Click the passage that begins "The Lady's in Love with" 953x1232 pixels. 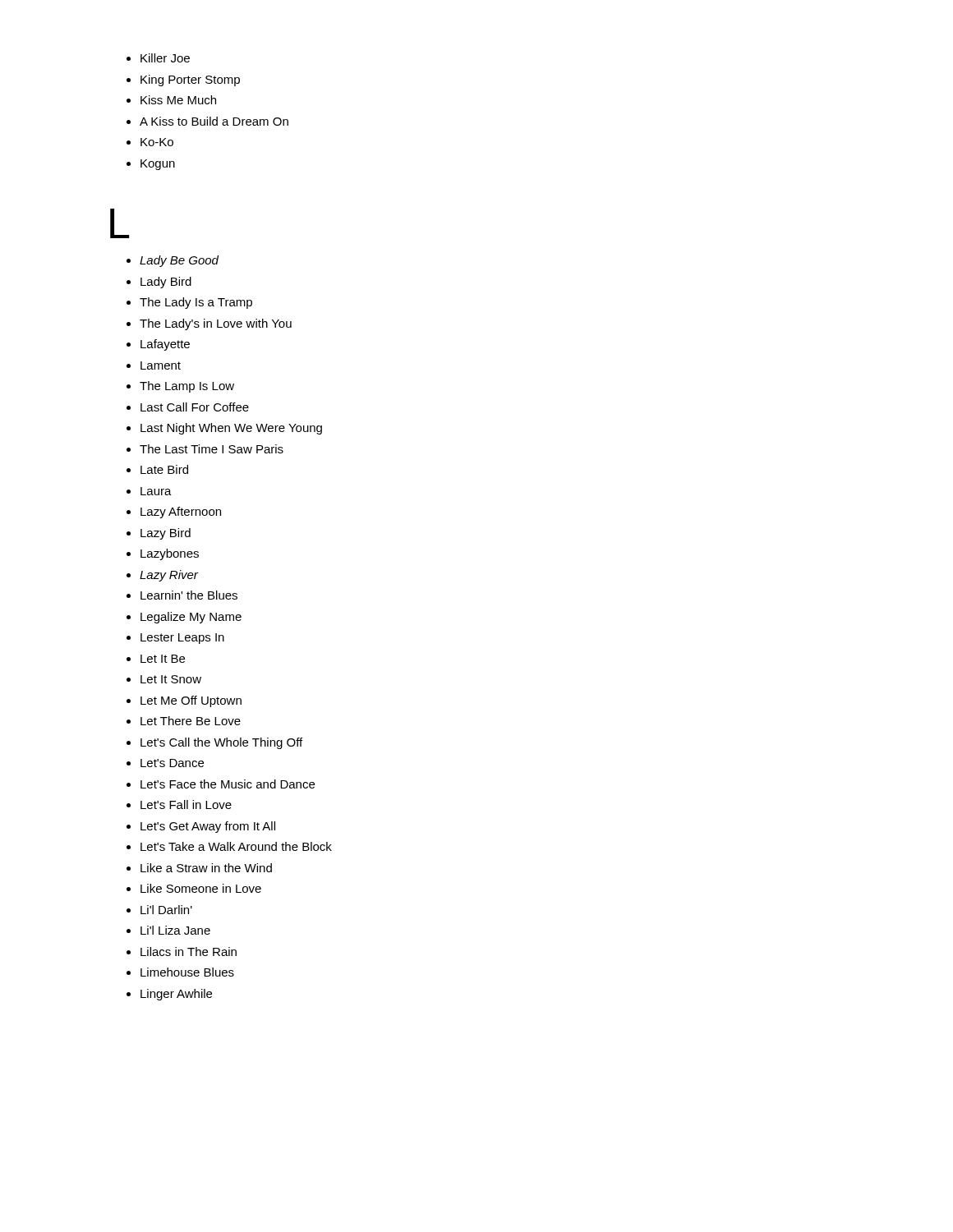click(x=216, y=324)
